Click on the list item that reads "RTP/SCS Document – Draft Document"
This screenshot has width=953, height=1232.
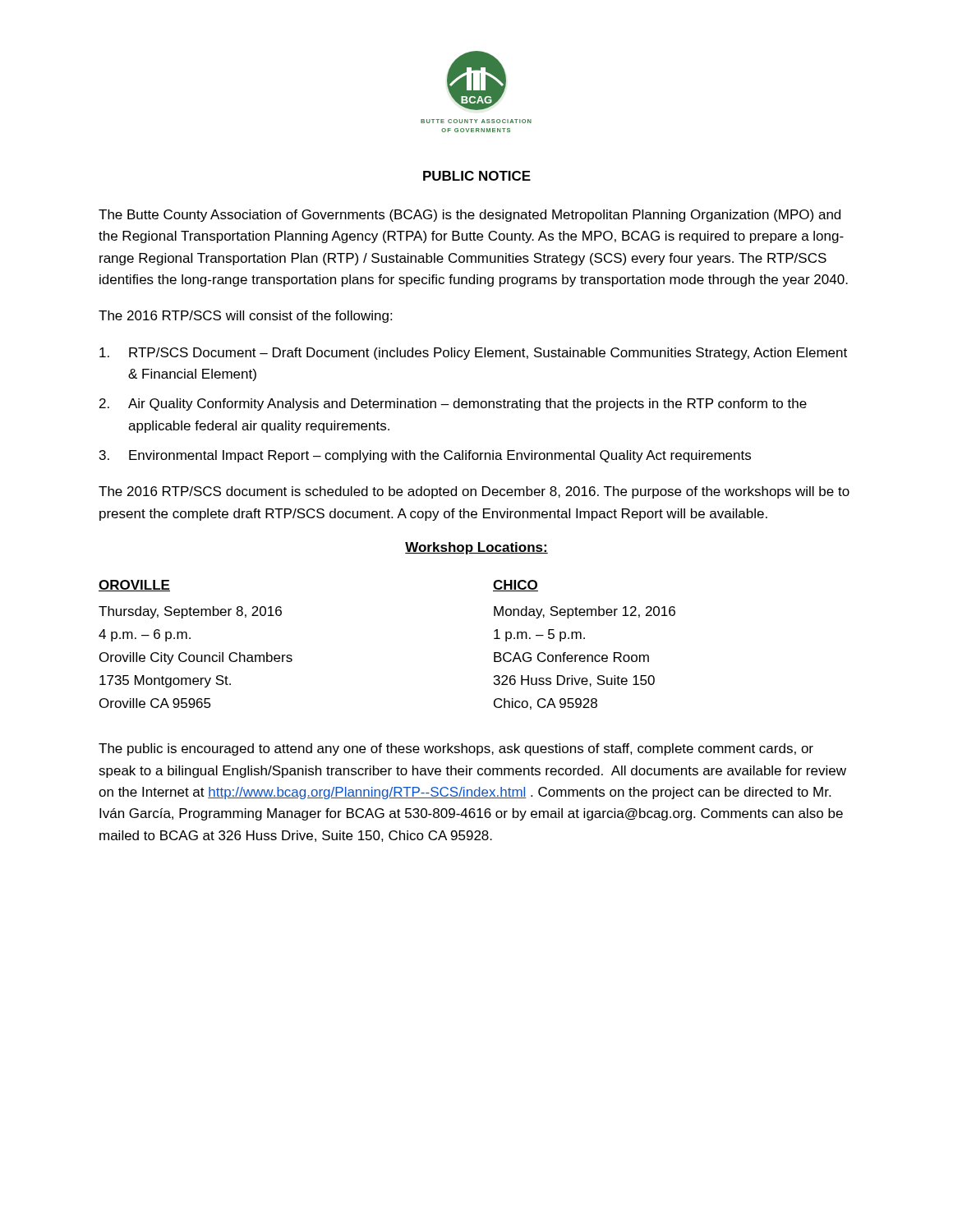[476, 364]
